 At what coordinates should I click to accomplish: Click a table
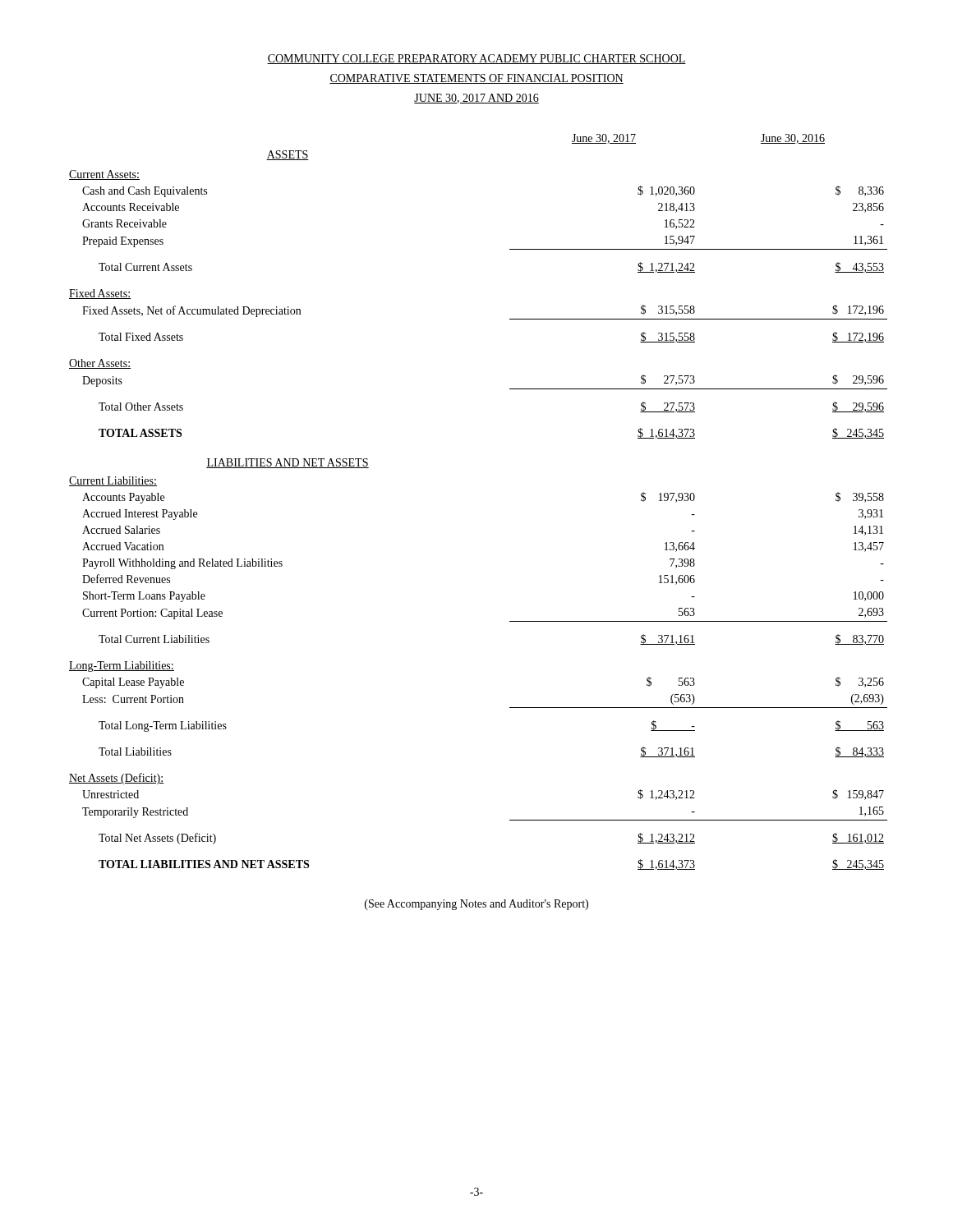476,502
